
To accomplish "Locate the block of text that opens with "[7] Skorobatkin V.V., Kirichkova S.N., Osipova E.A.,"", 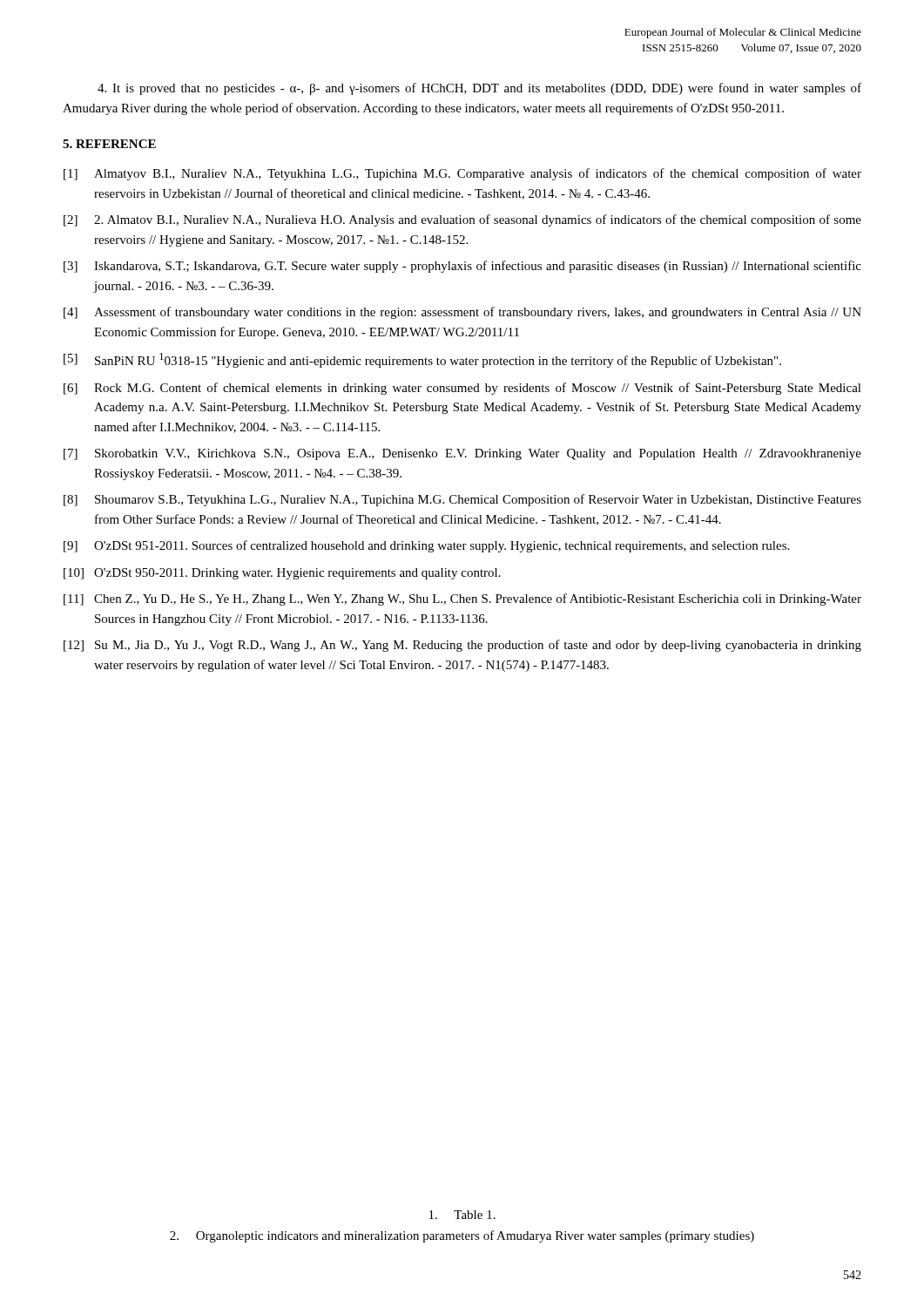I will coord(462,463).
